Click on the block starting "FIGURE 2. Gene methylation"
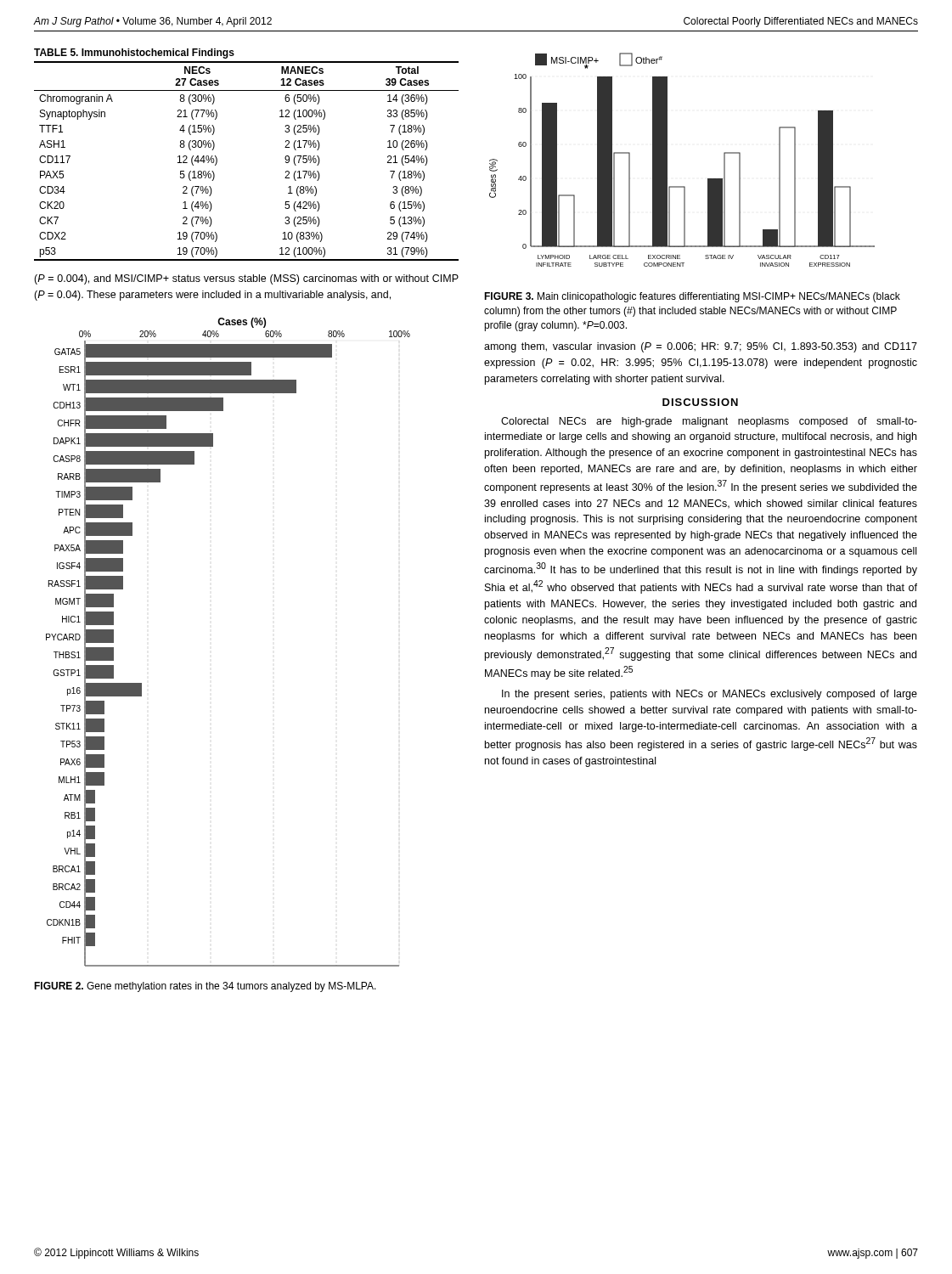The height and width of the screenshot is (1274, 952). 205,986
